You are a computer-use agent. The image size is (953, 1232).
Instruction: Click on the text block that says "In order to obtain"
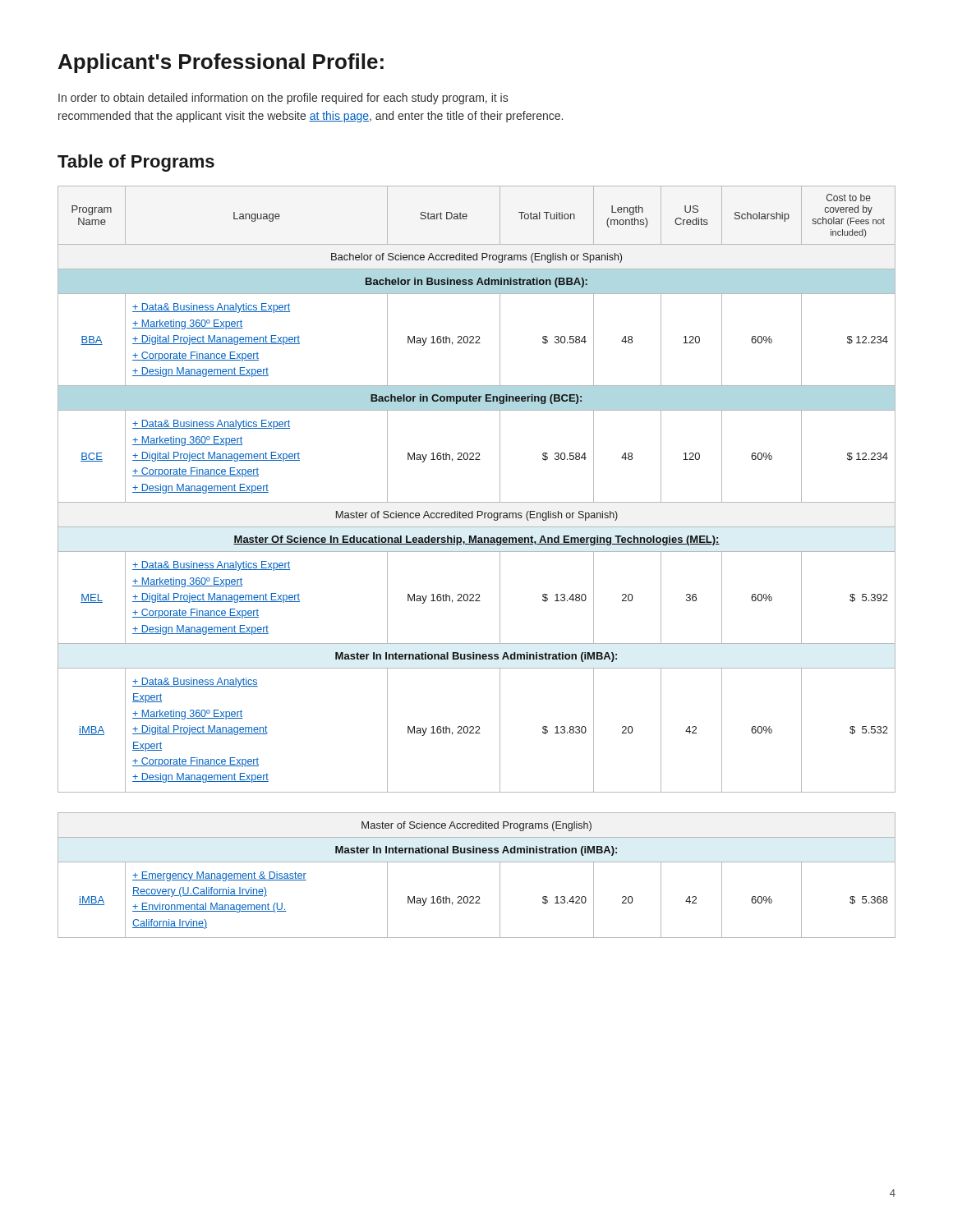(x=476, y=107)
